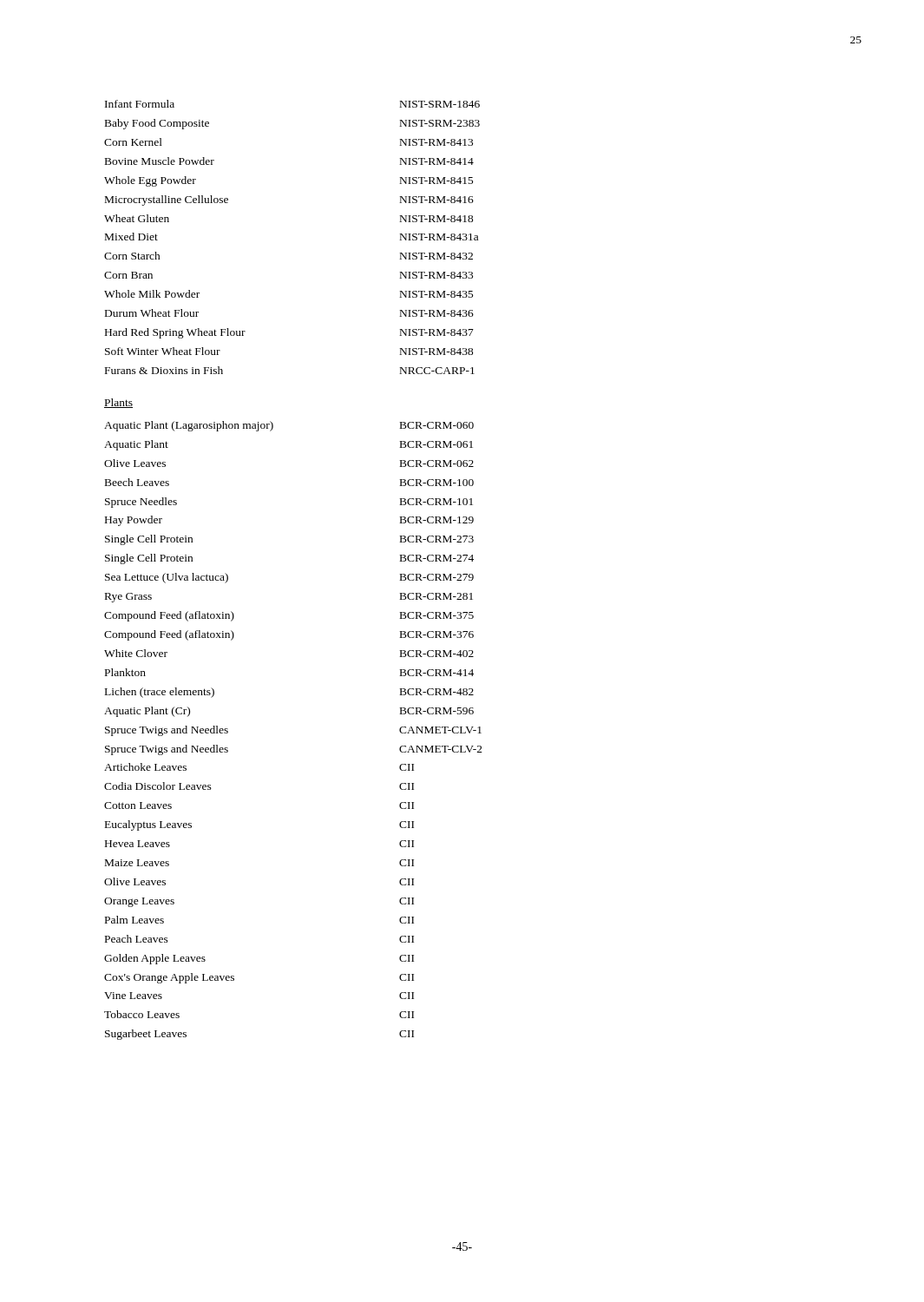Screen dimensions: 1302x924
Task: Locate the text "Maize LeavesCII"
Action: [138, 862]
